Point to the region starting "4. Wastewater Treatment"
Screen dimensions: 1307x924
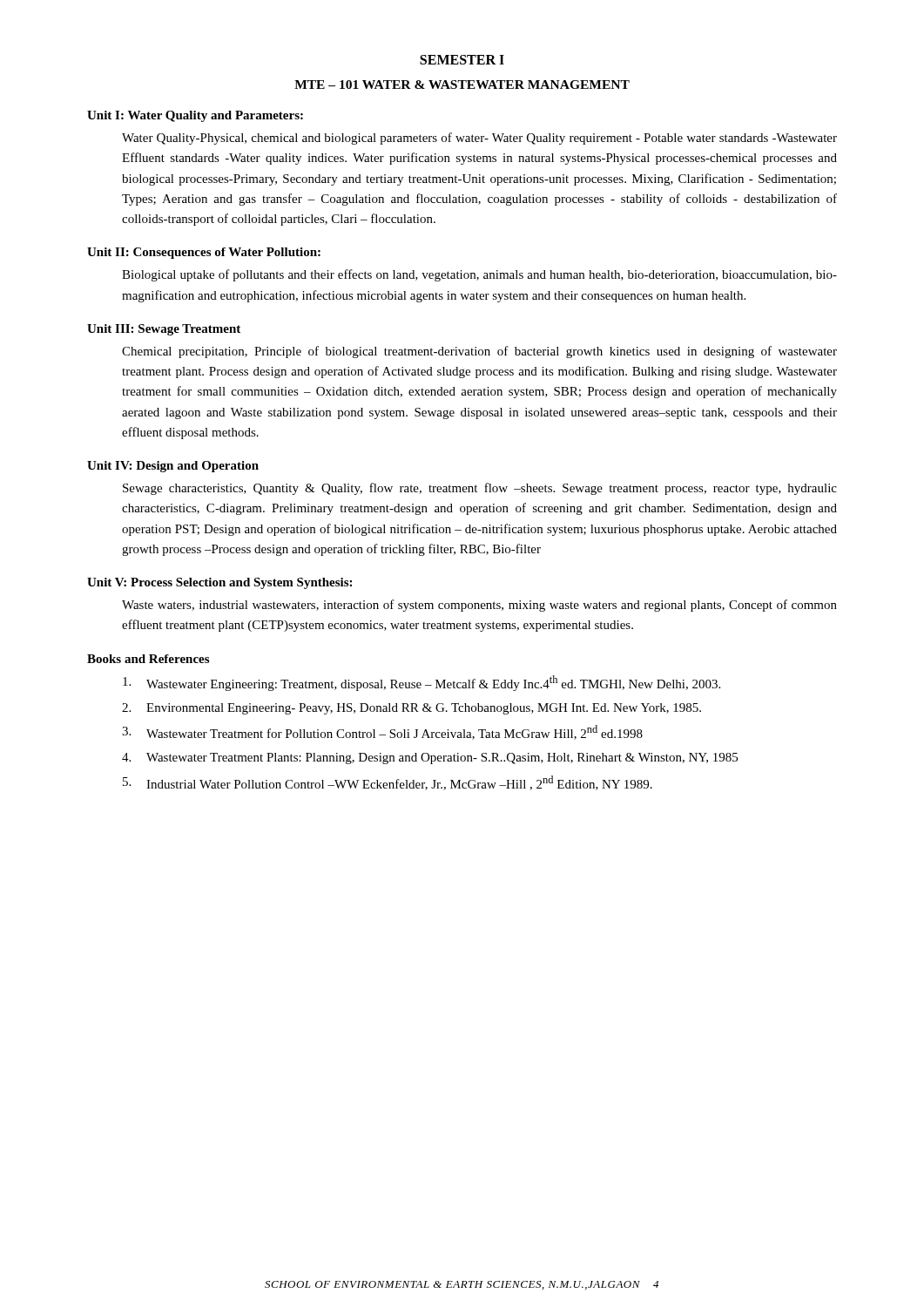tap(430, 758)
